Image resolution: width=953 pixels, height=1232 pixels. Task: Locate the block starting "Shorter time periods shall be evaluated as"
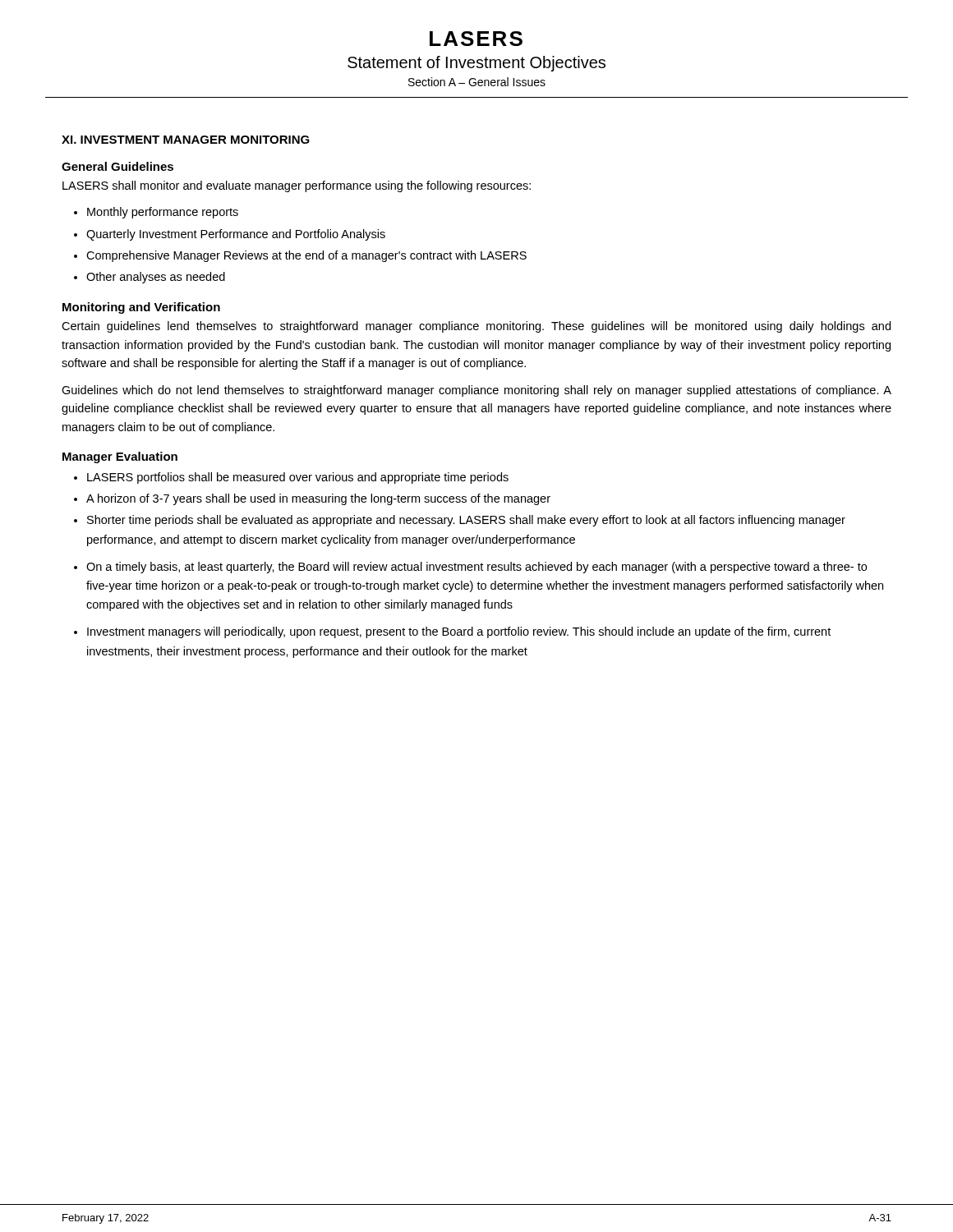pyautogui.click(x=466, y=530)
